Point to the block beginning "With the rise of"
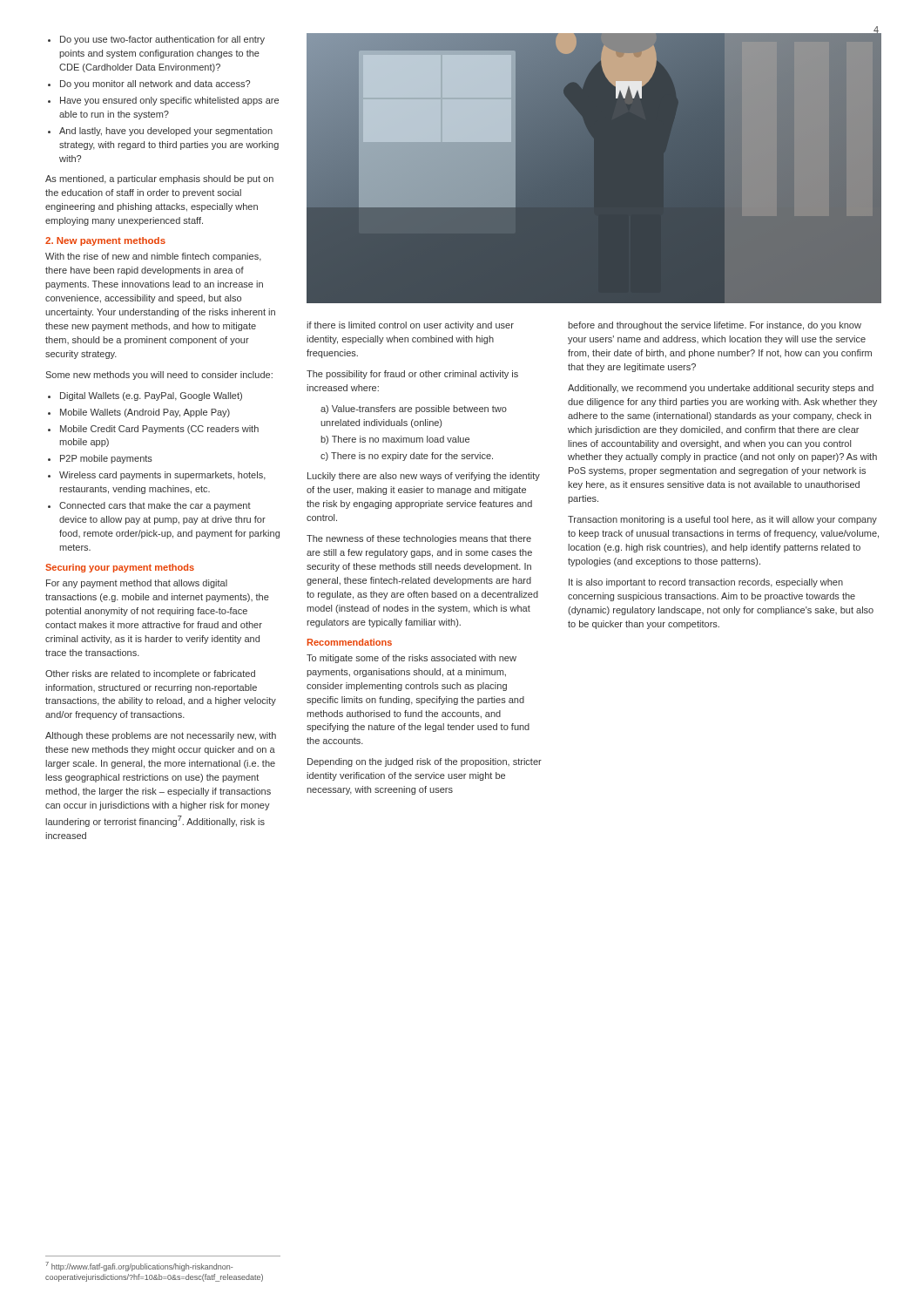Viewport: 924px width, 1307px height. pyautogui.click(x=163, y=306)
